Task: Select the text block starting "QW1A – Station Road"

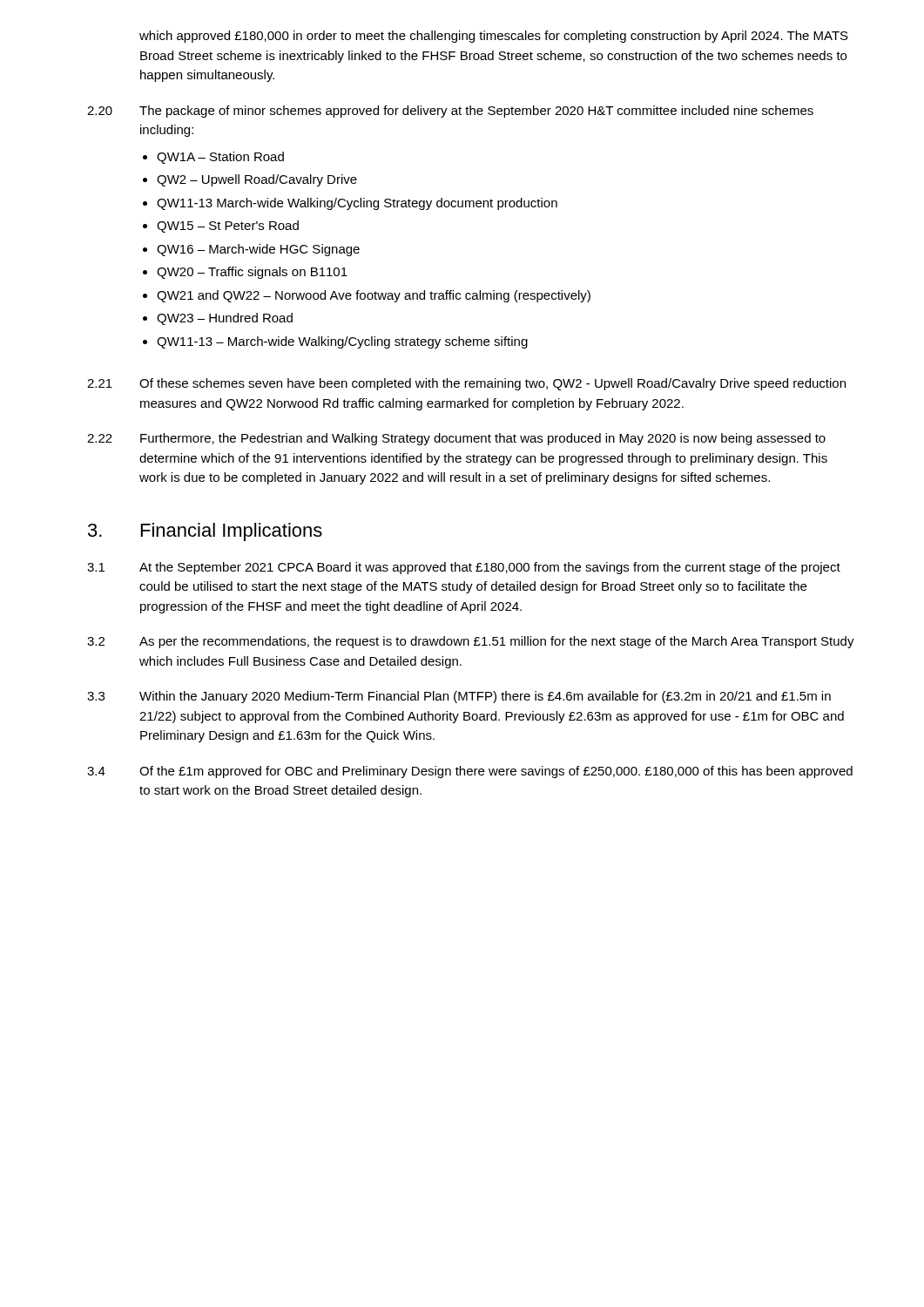Action: pos(221,156)
